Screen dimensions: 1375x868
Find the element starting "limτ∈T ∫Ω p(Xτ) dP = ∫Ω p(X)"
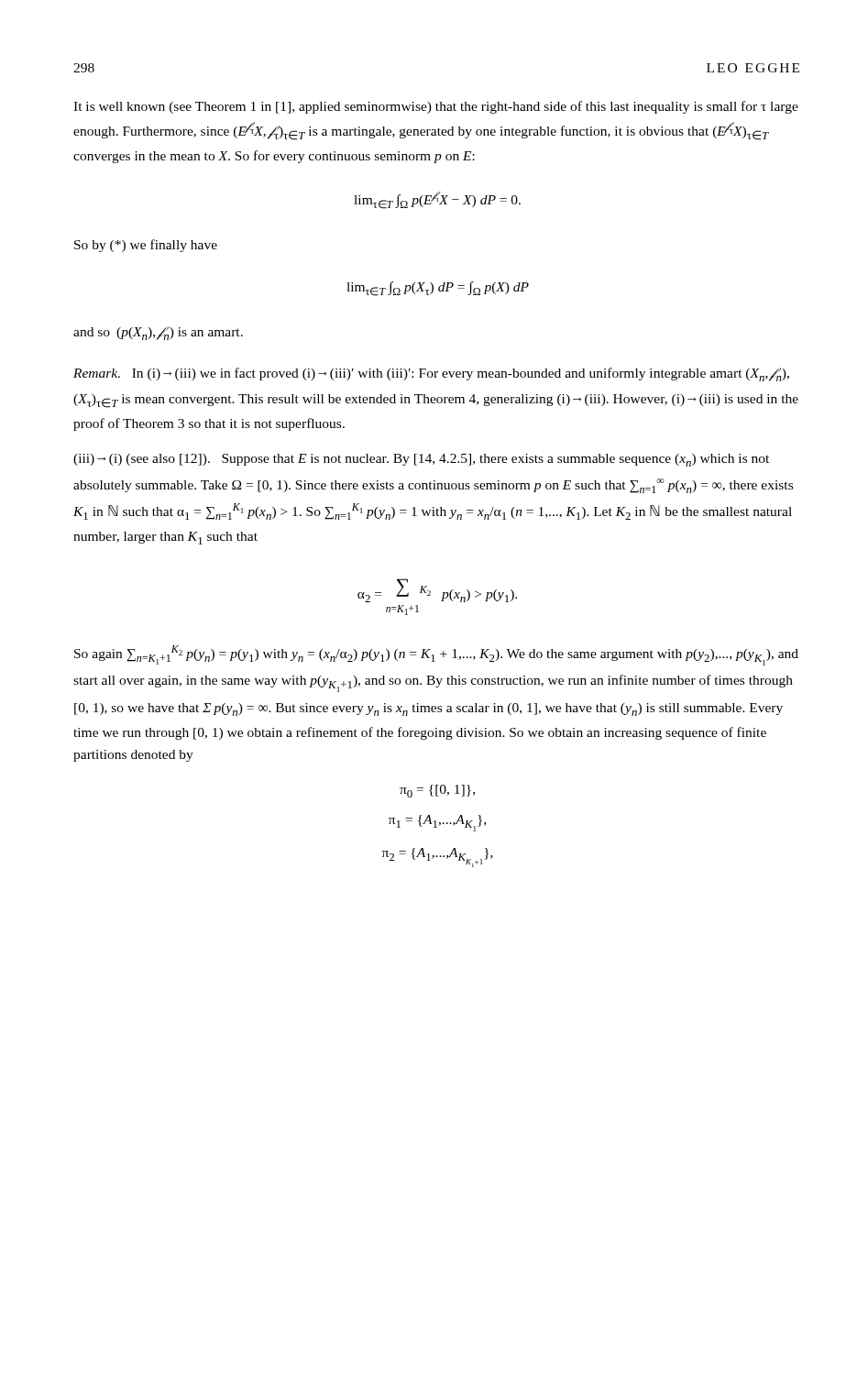click(438, 288)
